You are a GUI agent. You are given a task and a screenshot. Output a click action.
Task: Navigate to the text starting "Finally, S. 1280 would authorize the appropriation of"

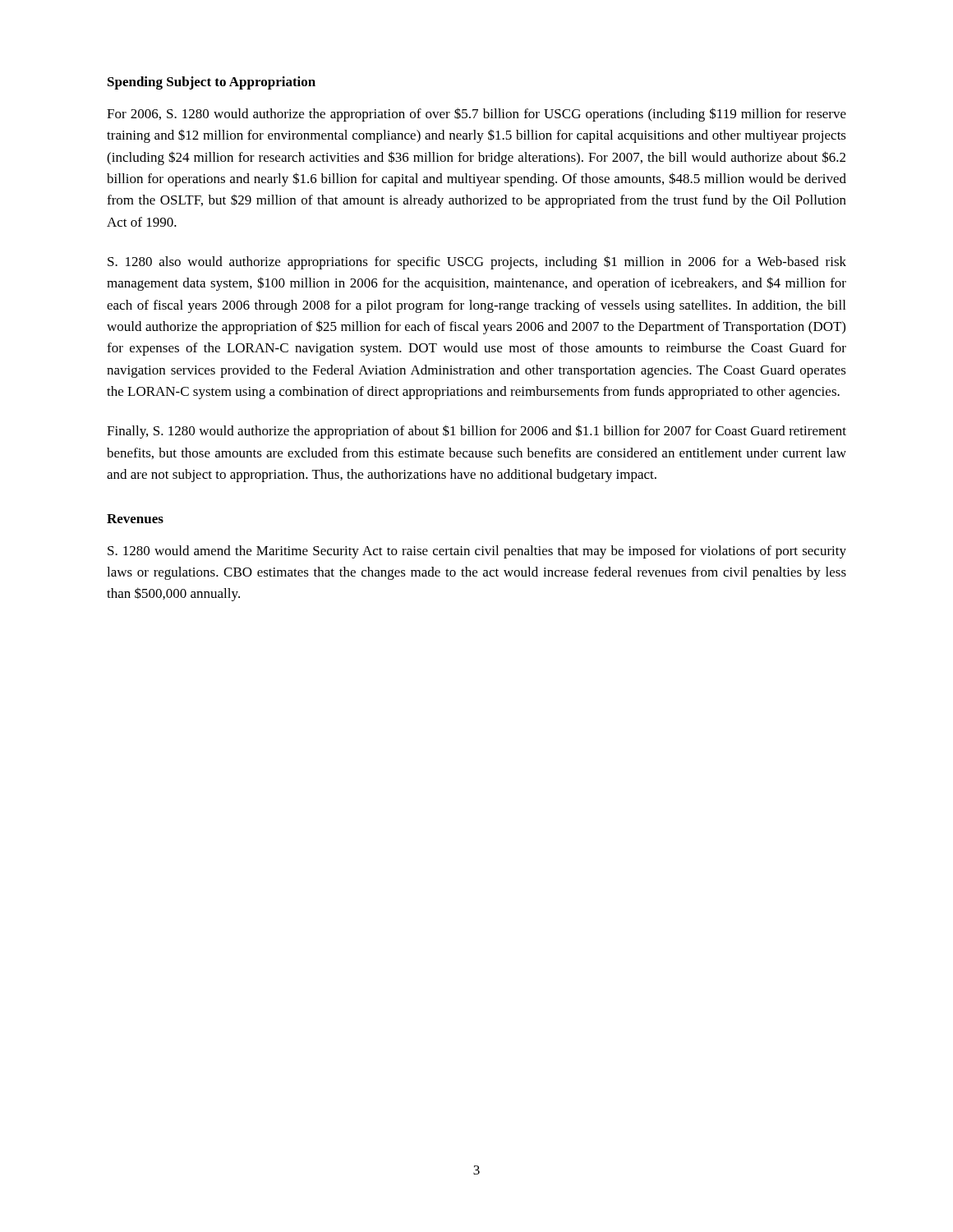point(476,453)
